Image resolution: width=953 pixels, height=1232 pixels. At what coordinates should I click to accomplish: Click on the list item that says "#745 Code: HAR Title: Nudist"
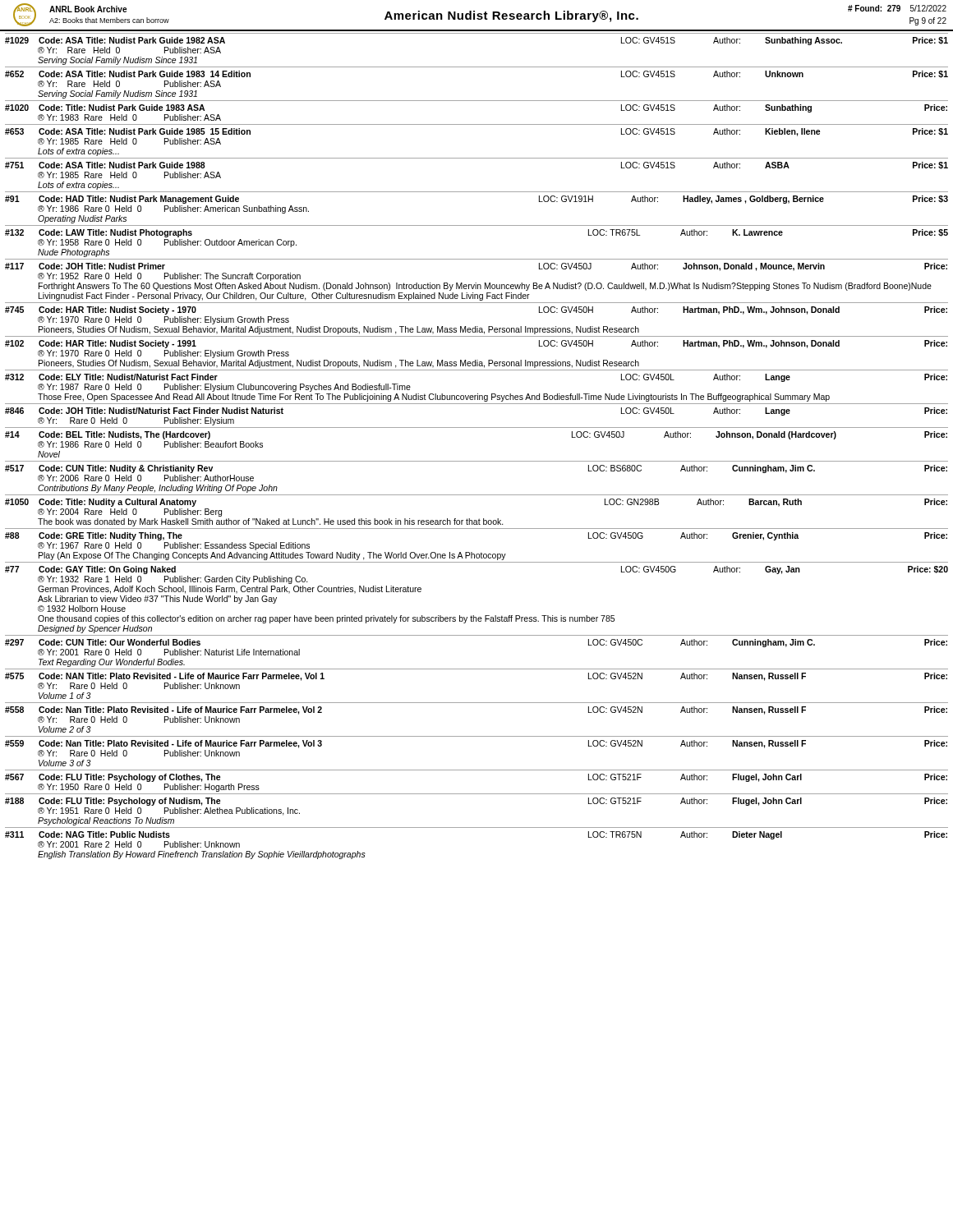[476, 319]
